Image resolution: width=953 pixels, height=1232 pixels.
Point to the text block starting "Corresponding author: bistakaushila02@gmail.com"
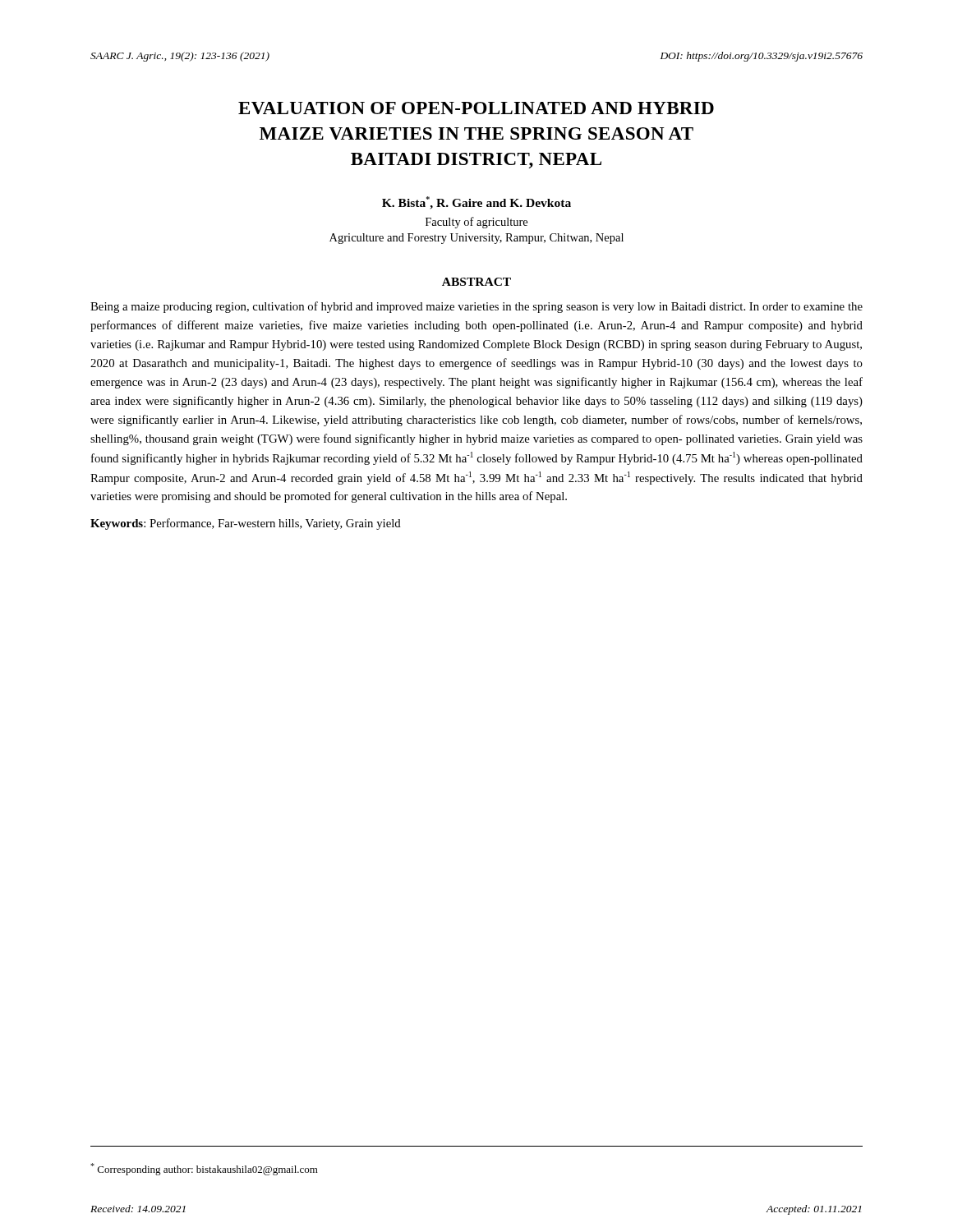[204, 1169]
